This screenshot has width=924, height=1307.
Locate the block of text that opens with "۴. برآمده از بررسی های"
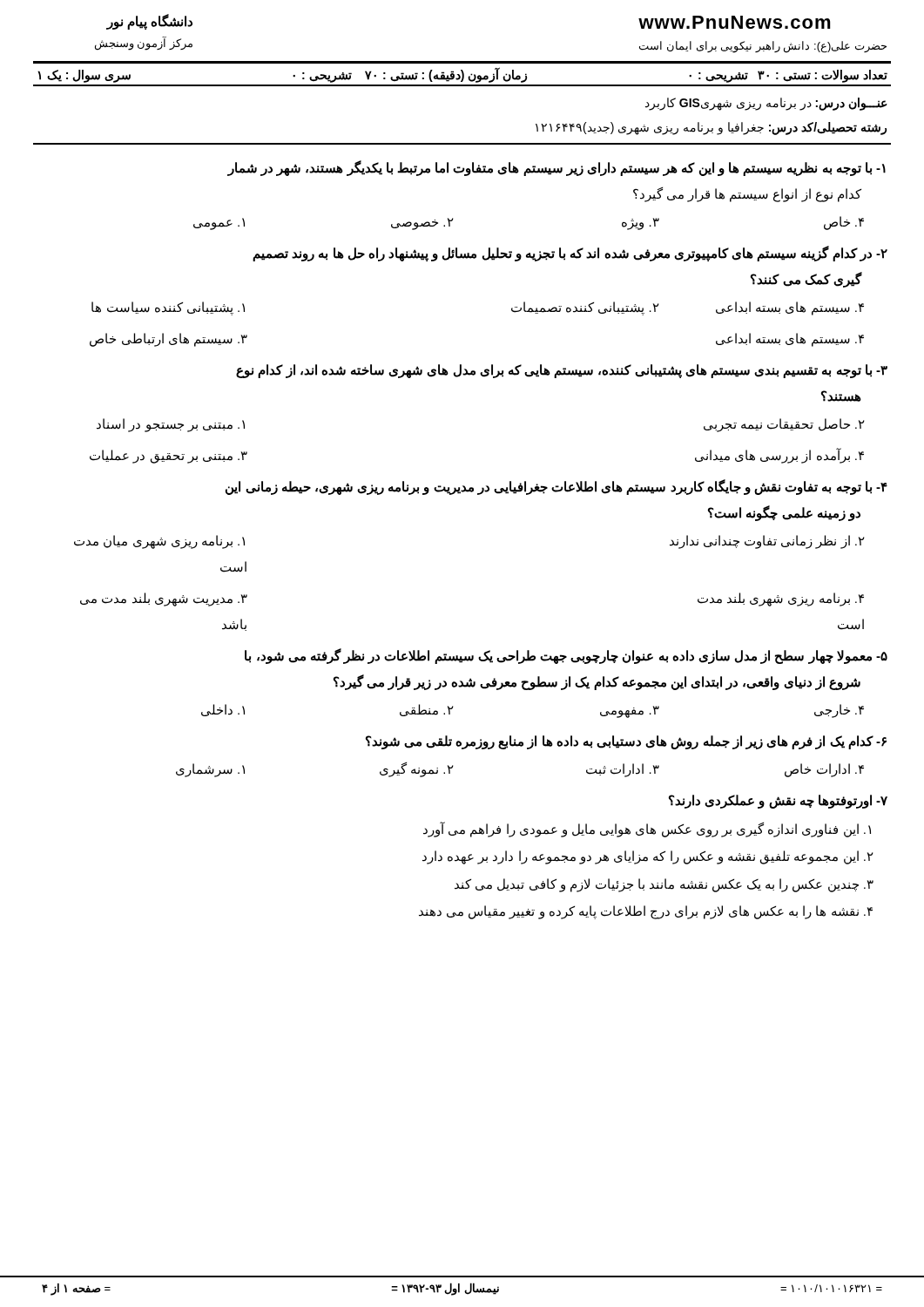coord(780,455)
